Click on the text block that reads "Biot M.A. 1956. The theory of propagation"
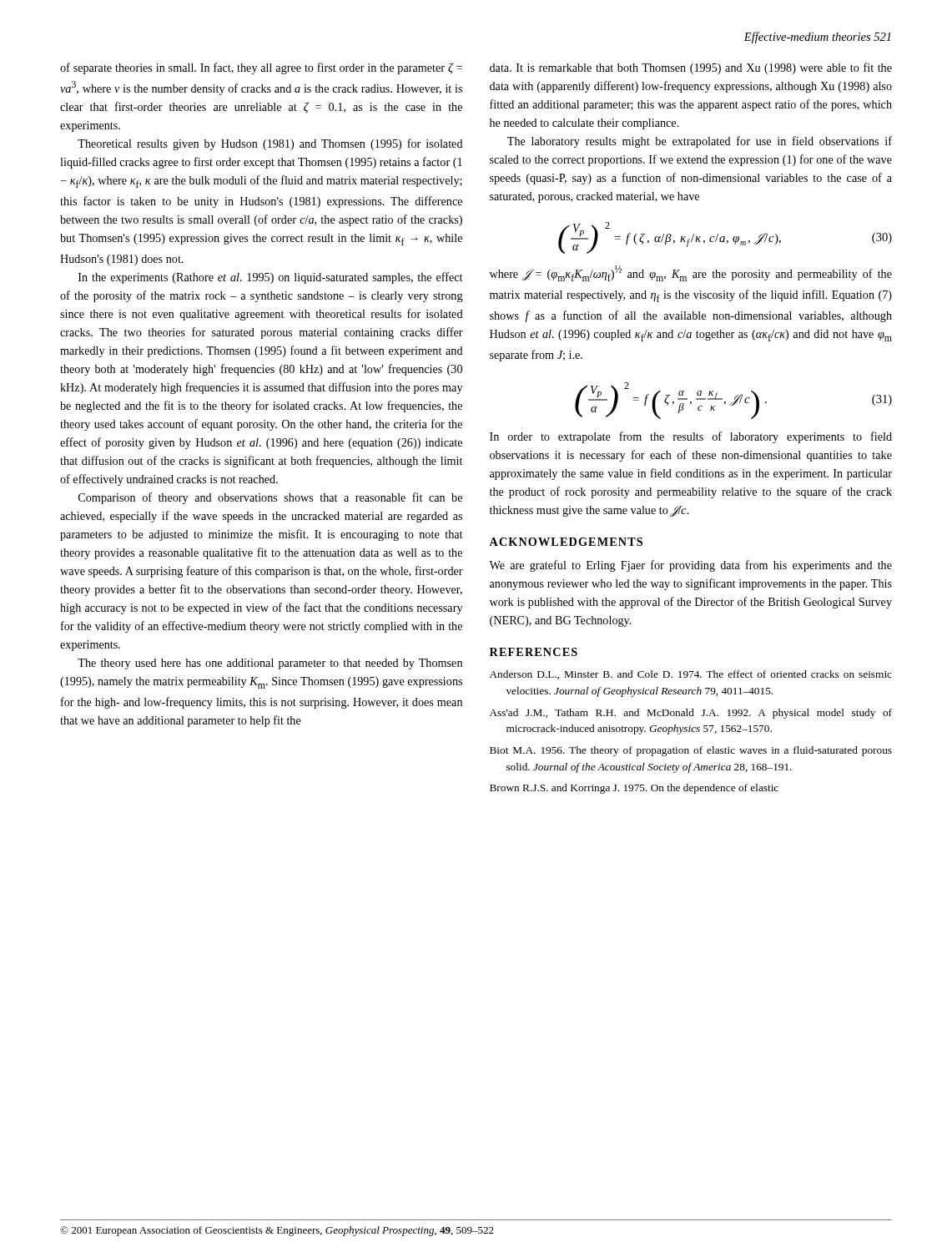This screenshot has width=952, height=1252. (691, 758)
